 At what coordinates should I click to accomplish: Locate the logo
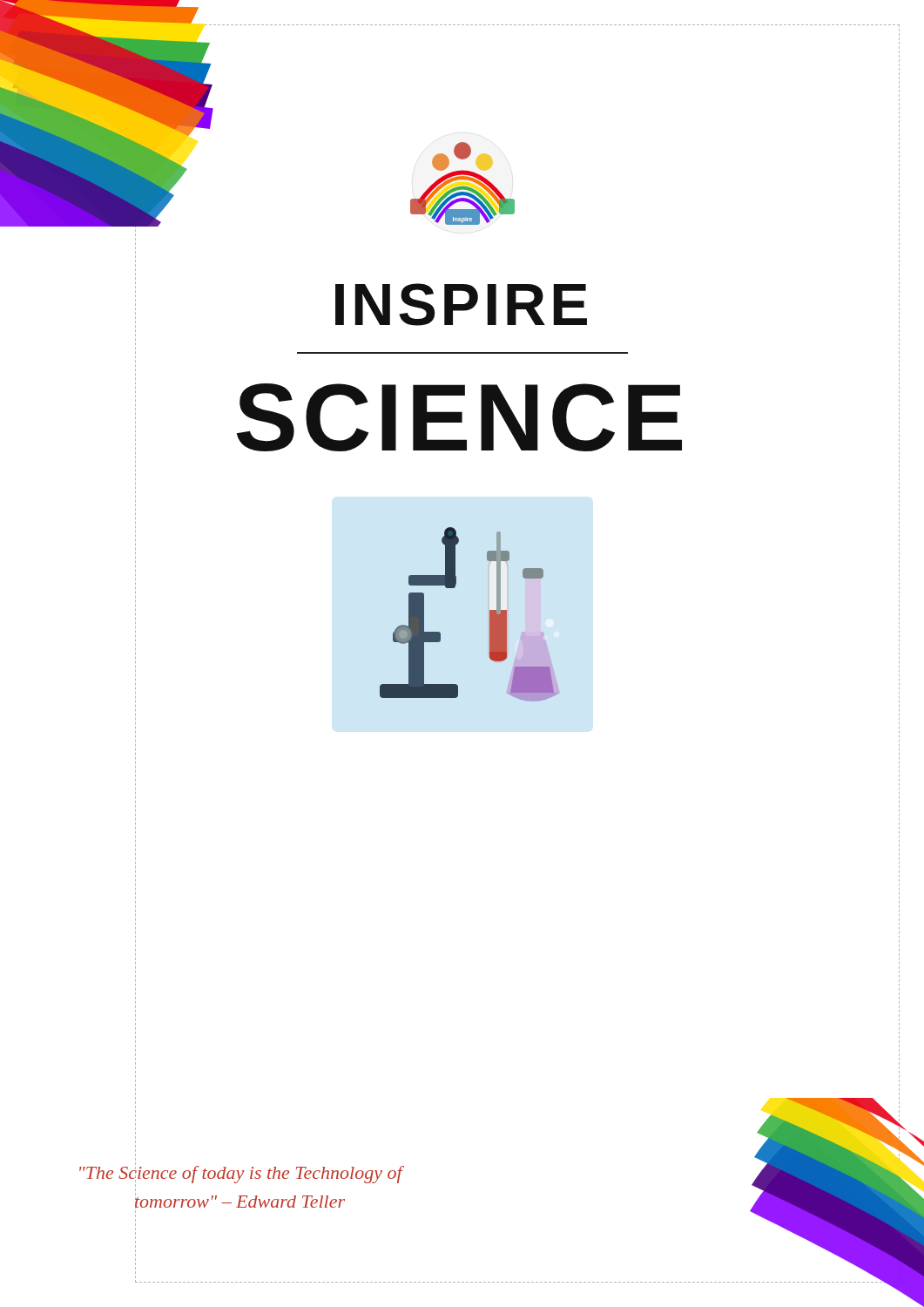tap(462, 183)
